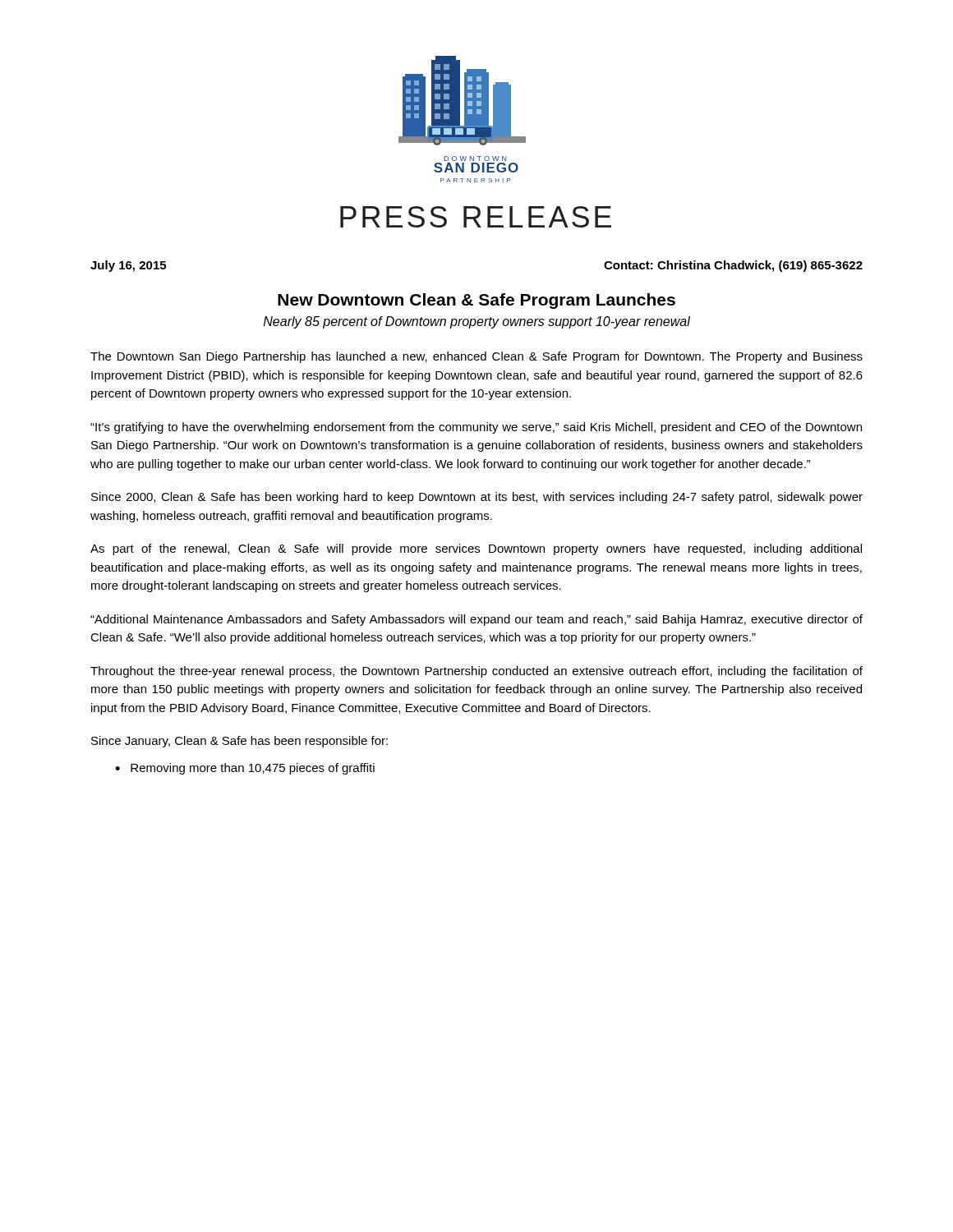Select the text block starting "PRESS RELEASE"
Screen dimensions: 1232x953
click(476, 217)
